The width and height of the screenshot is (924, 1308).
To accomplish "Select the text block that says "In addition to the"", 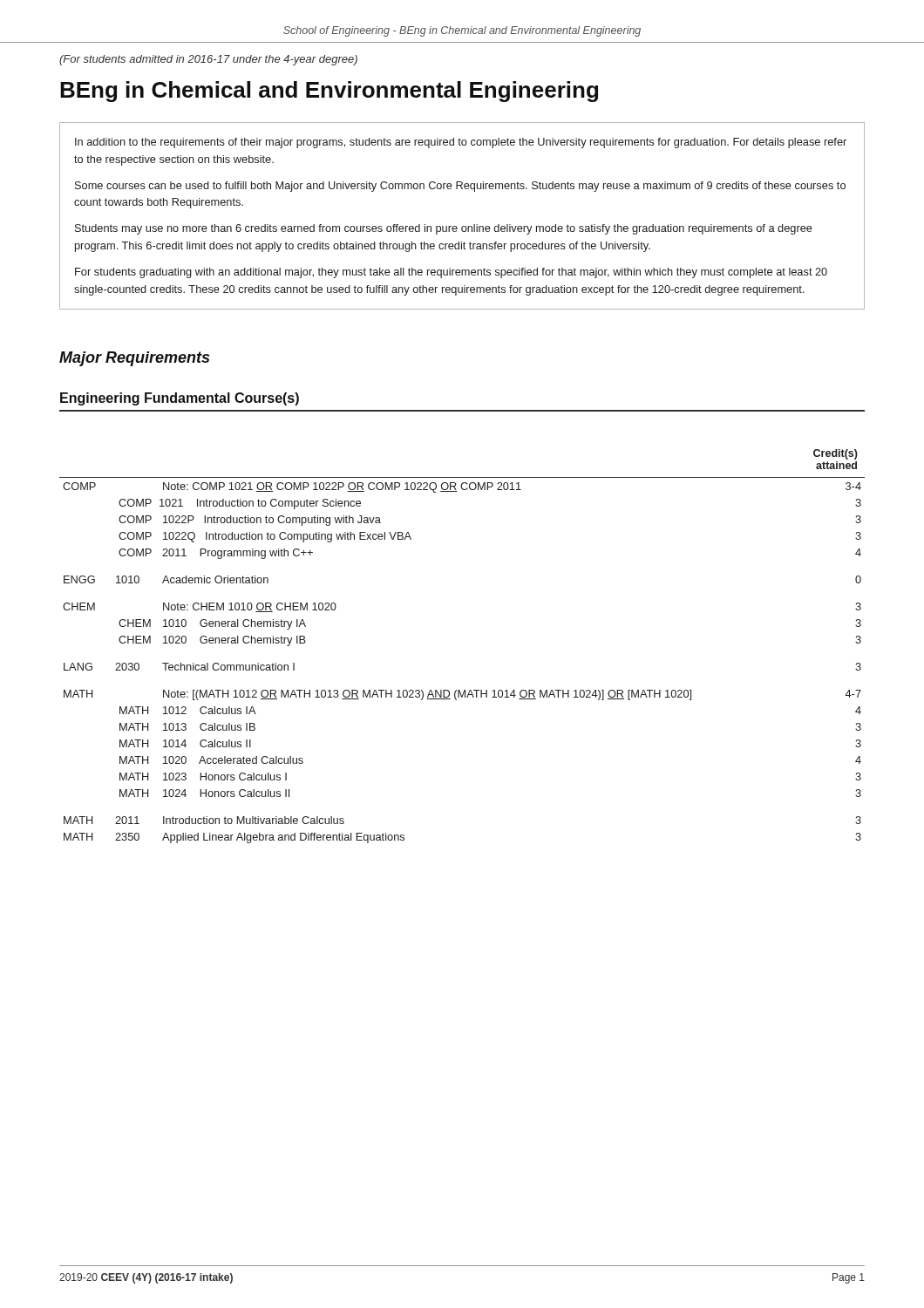I will (462, 216).
